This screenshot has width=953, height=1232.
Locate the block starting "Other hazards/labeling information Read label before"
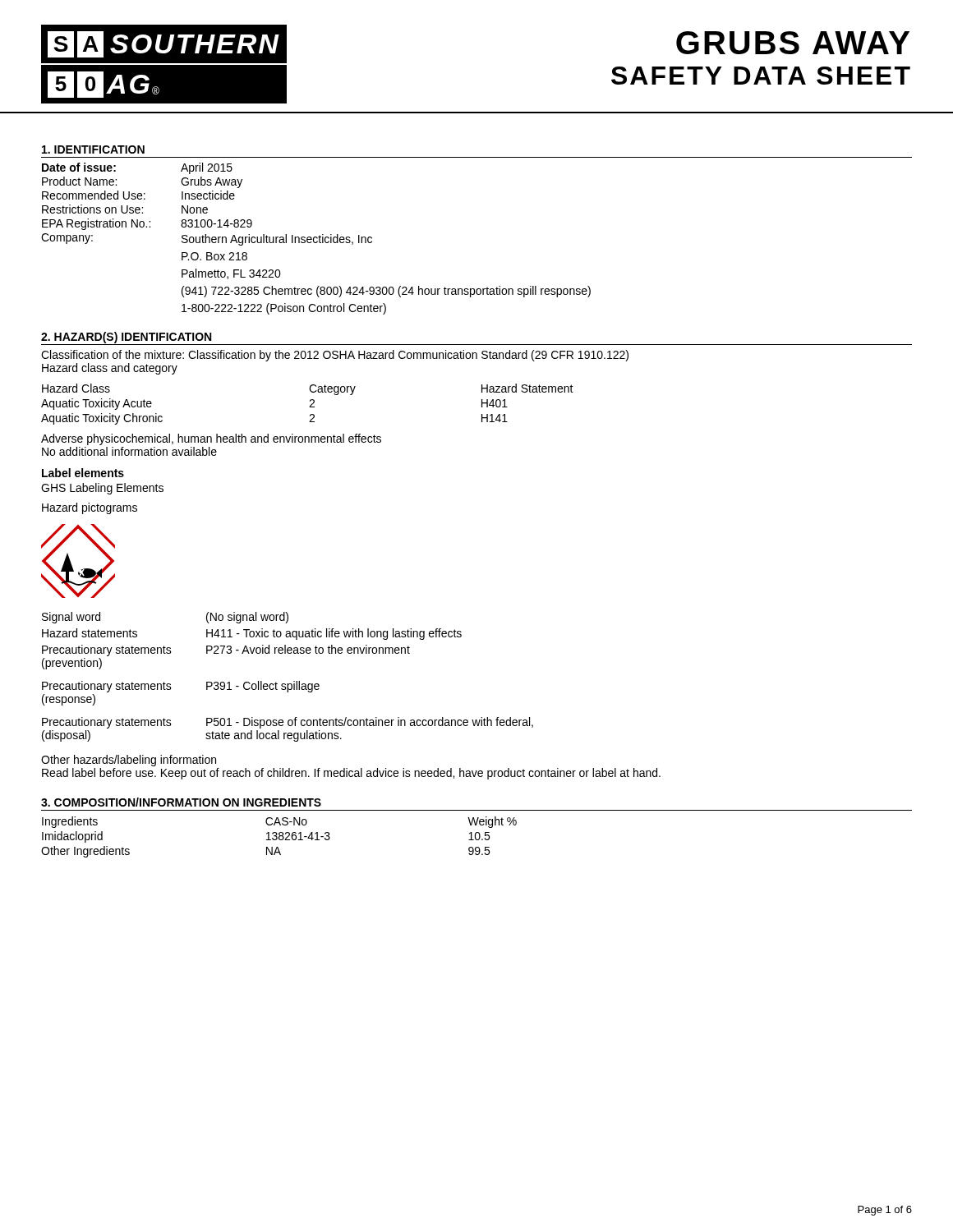(x=351, y=766)
